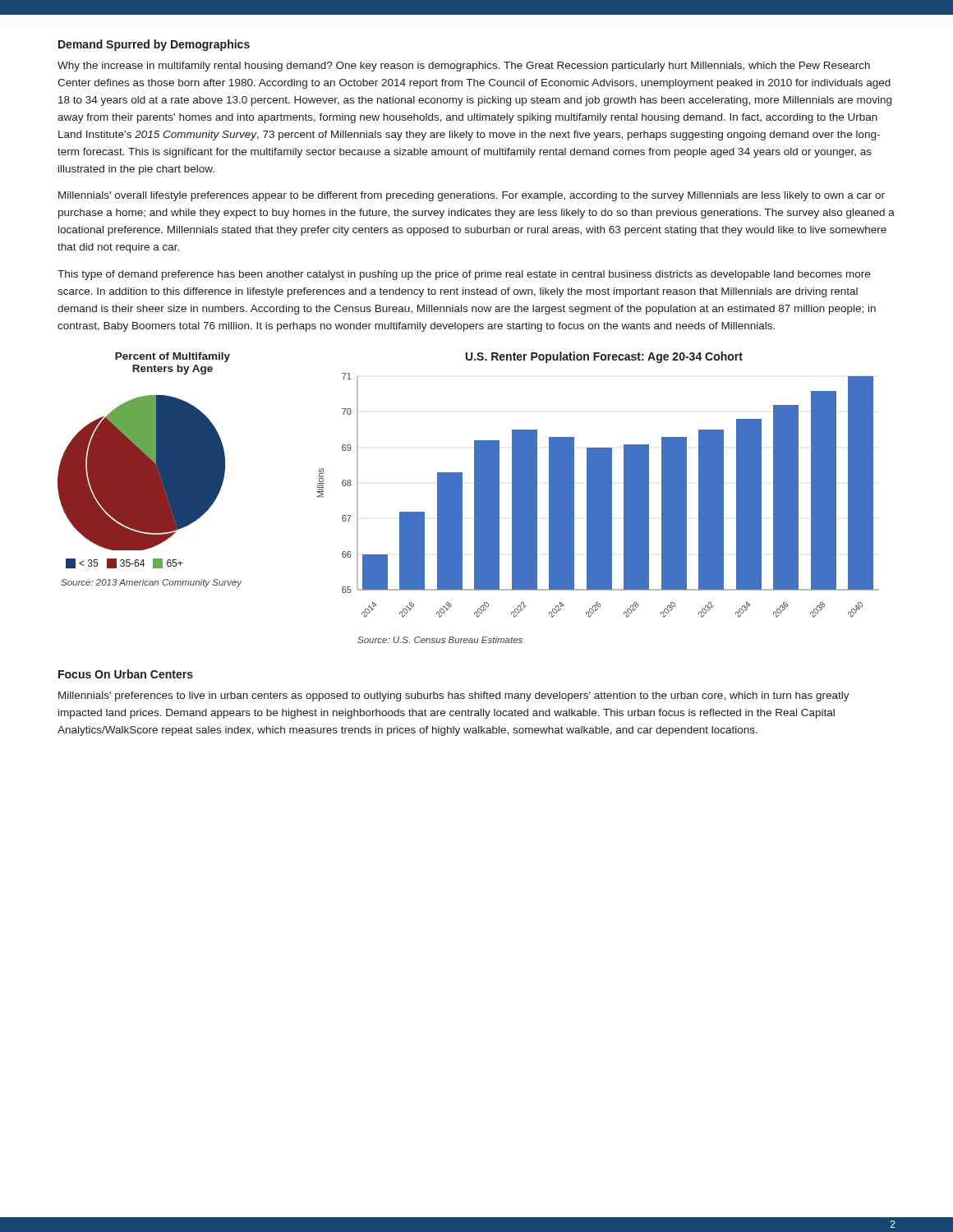Select the bar chart

click(x=604, y=497)
